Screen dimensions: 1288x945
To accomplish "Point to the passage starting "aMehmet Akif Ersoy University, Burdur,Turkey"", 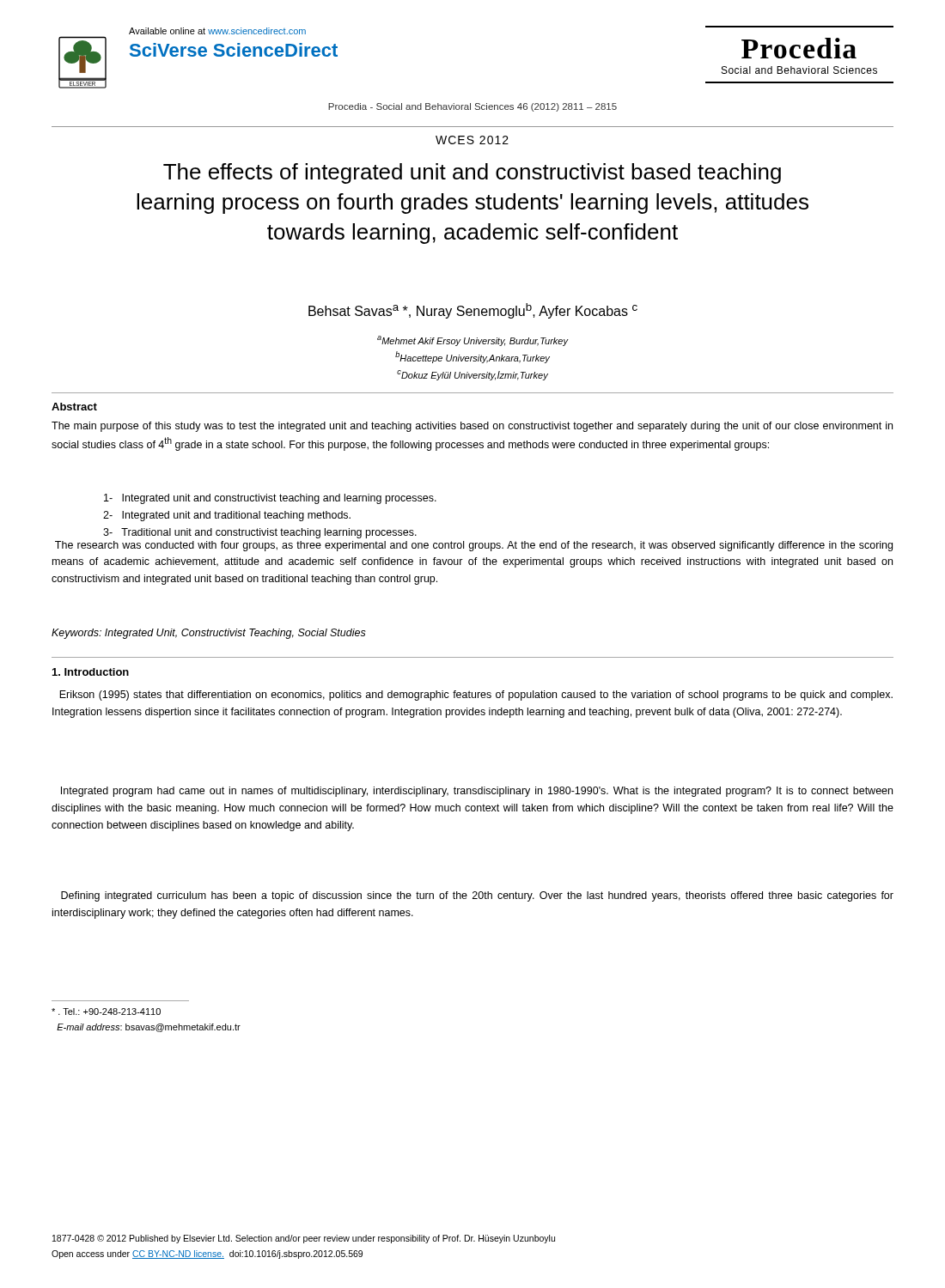I will 472,357.
